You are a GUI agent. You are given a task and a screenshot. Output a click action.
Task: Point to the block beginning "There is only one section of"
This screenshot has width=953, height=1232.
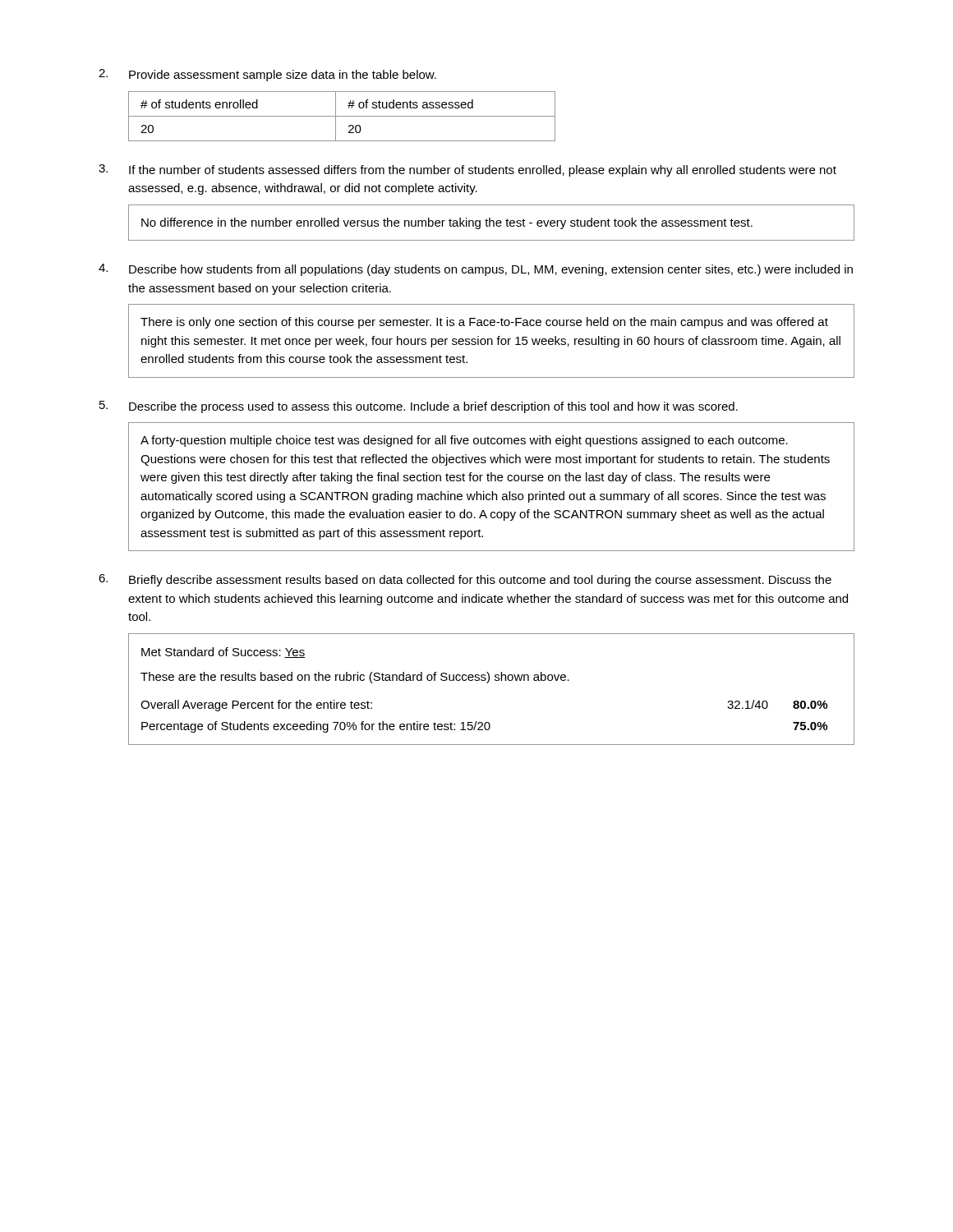click(491, 340)
